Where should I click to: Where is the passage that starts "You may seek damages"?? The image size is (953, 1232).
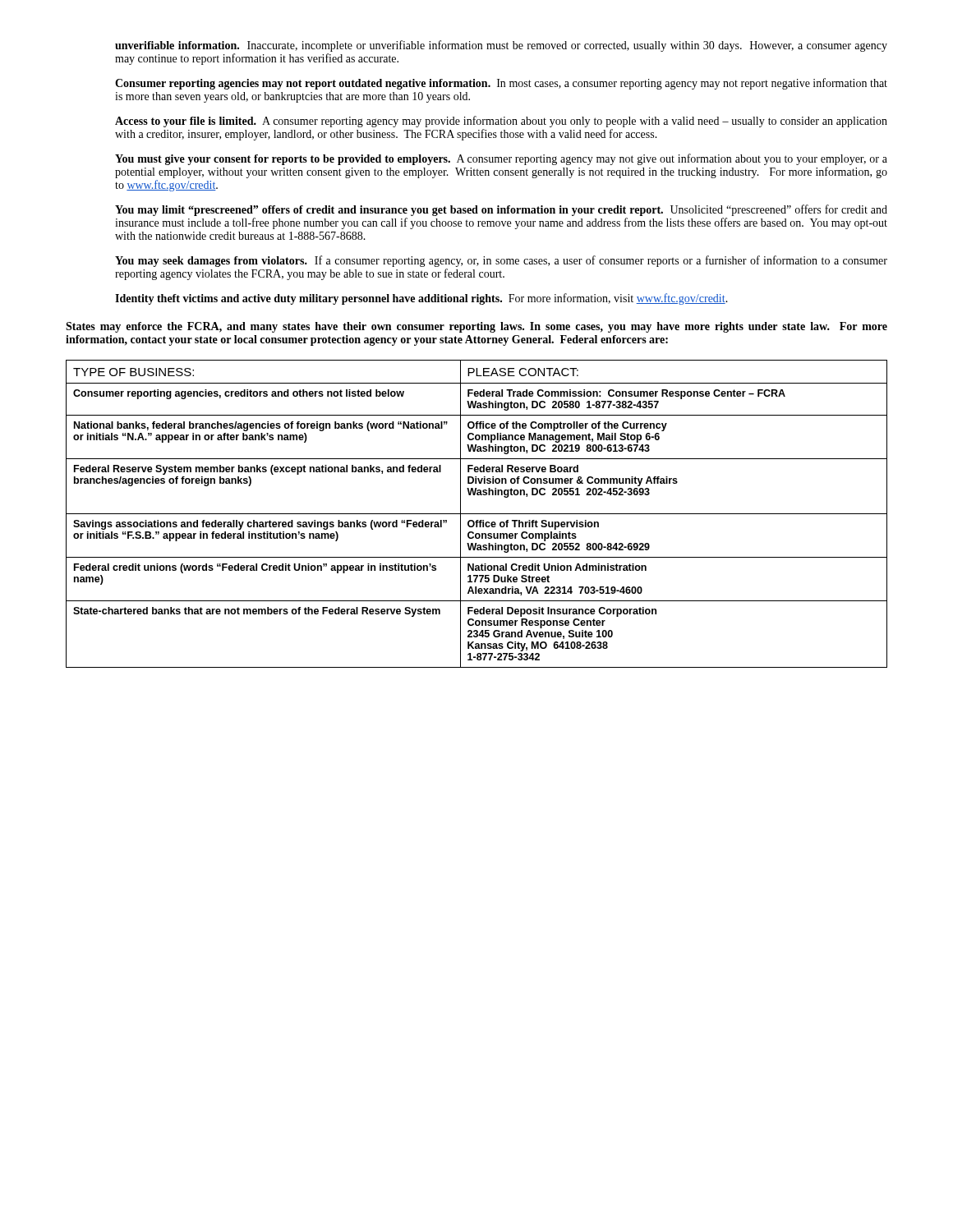(x=501, y=268)
